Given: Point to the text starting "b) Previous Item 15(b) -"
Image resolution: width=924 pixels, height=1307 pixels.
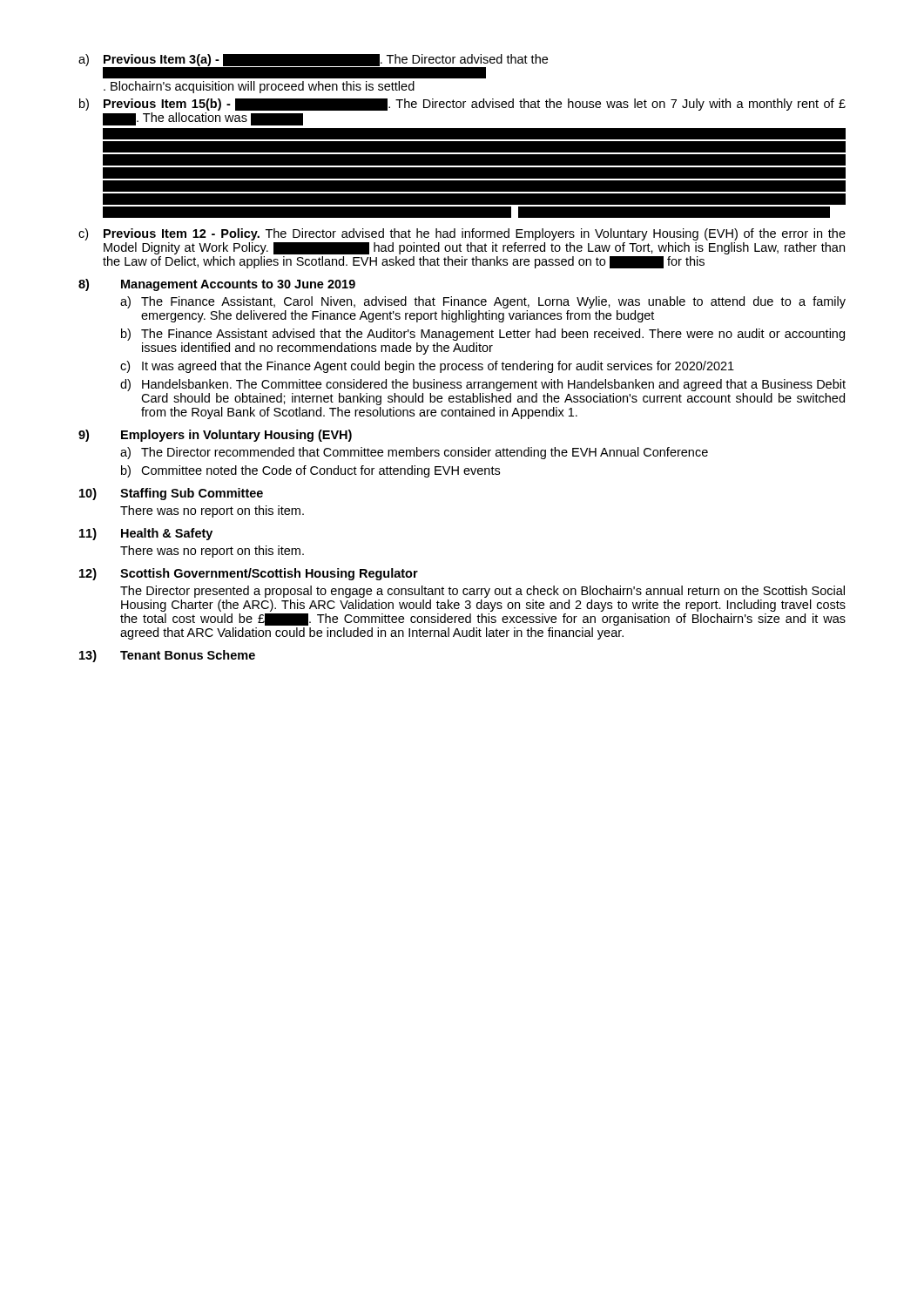Looking at the screenshot, I should (462, 157).
